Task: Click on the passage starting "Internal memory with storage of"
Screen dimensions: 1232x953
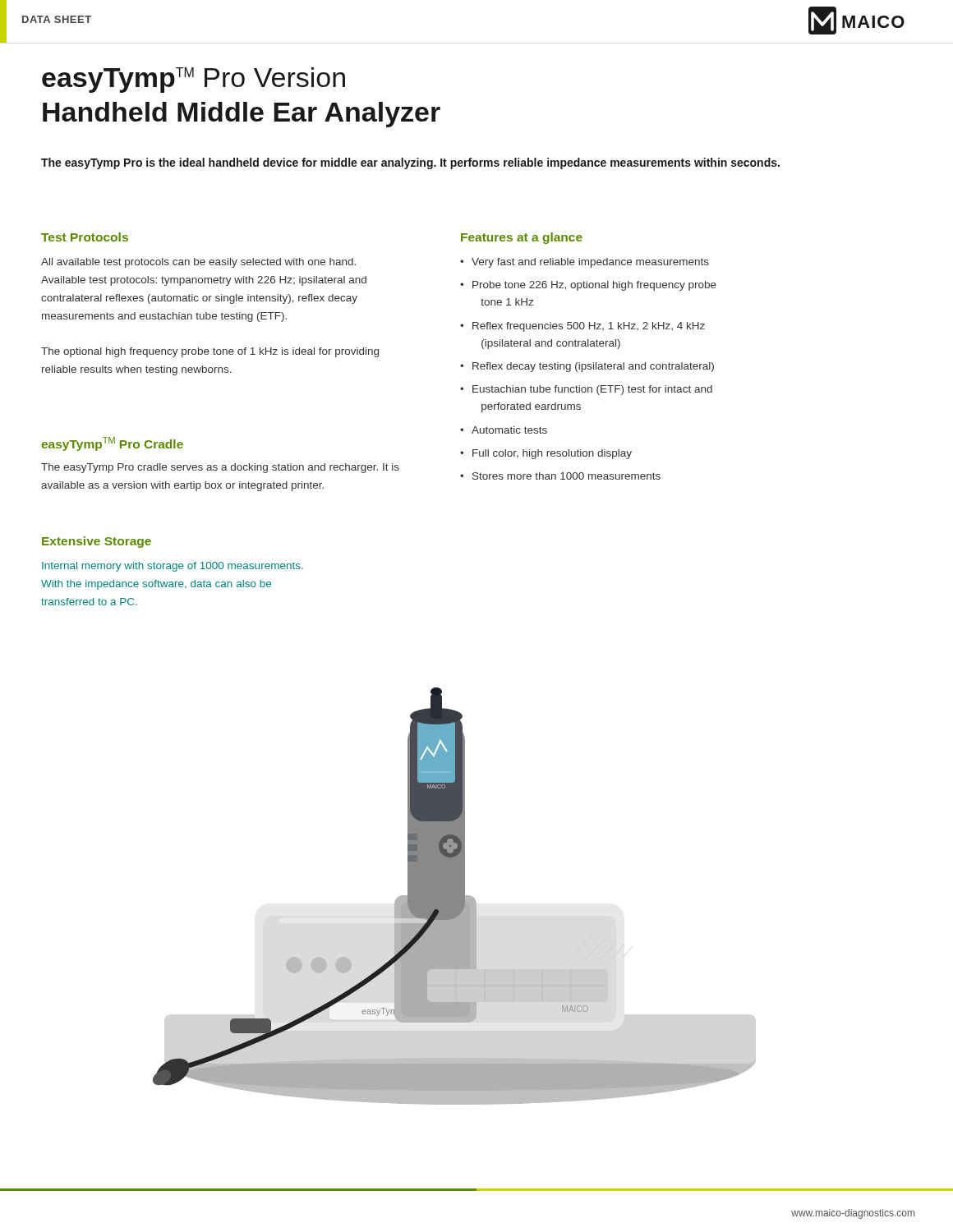Action: (172, 583)
